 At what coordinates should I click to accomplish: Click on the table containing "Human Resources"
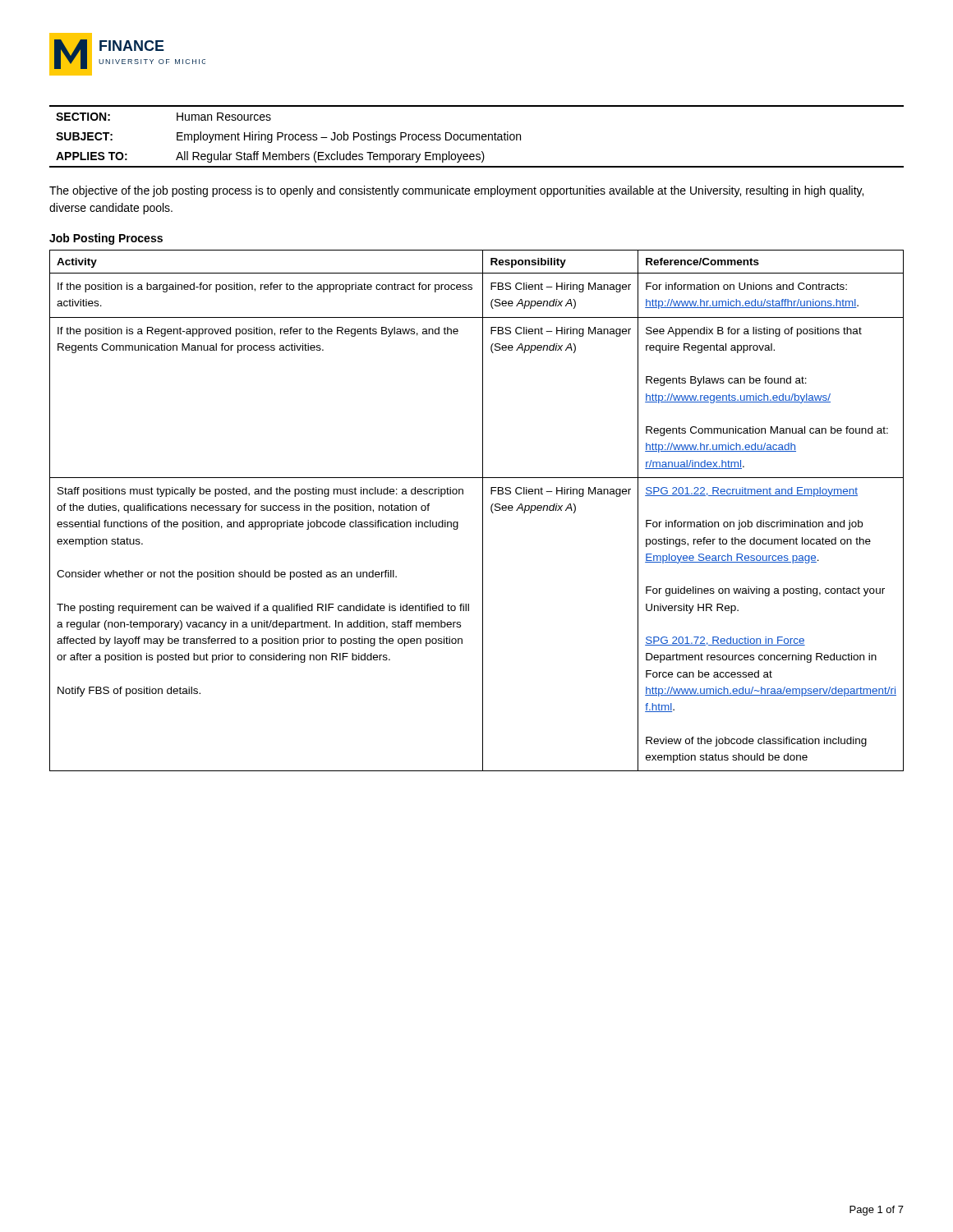pos(476,136)
